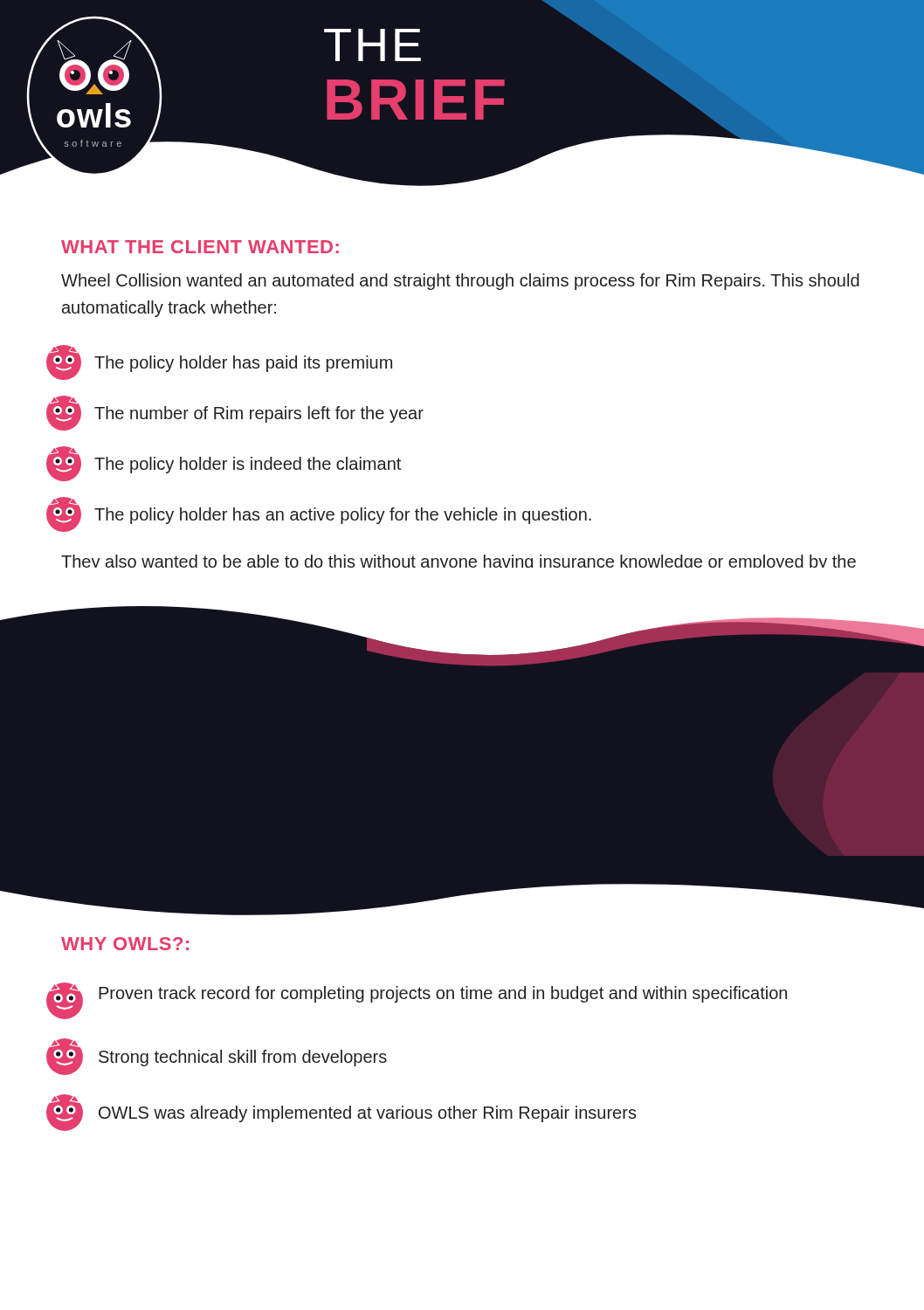This screenshot has height=1310, width=924.
Task: Navigate to the block starting "THE BRIEF"
Action: (416, 74)
